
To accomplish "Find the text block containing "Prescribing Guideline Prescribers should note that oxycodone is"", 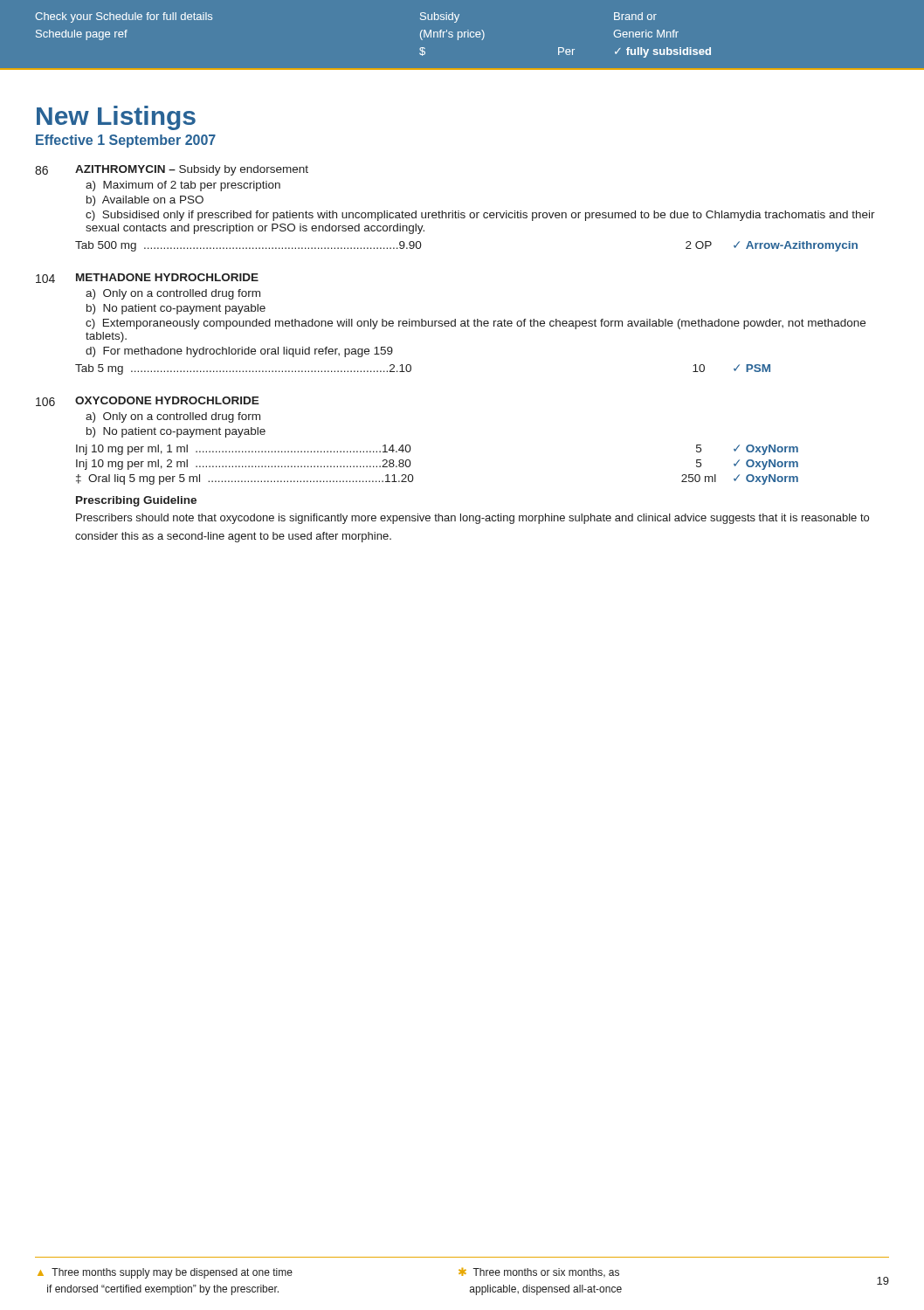I will 482,519.
